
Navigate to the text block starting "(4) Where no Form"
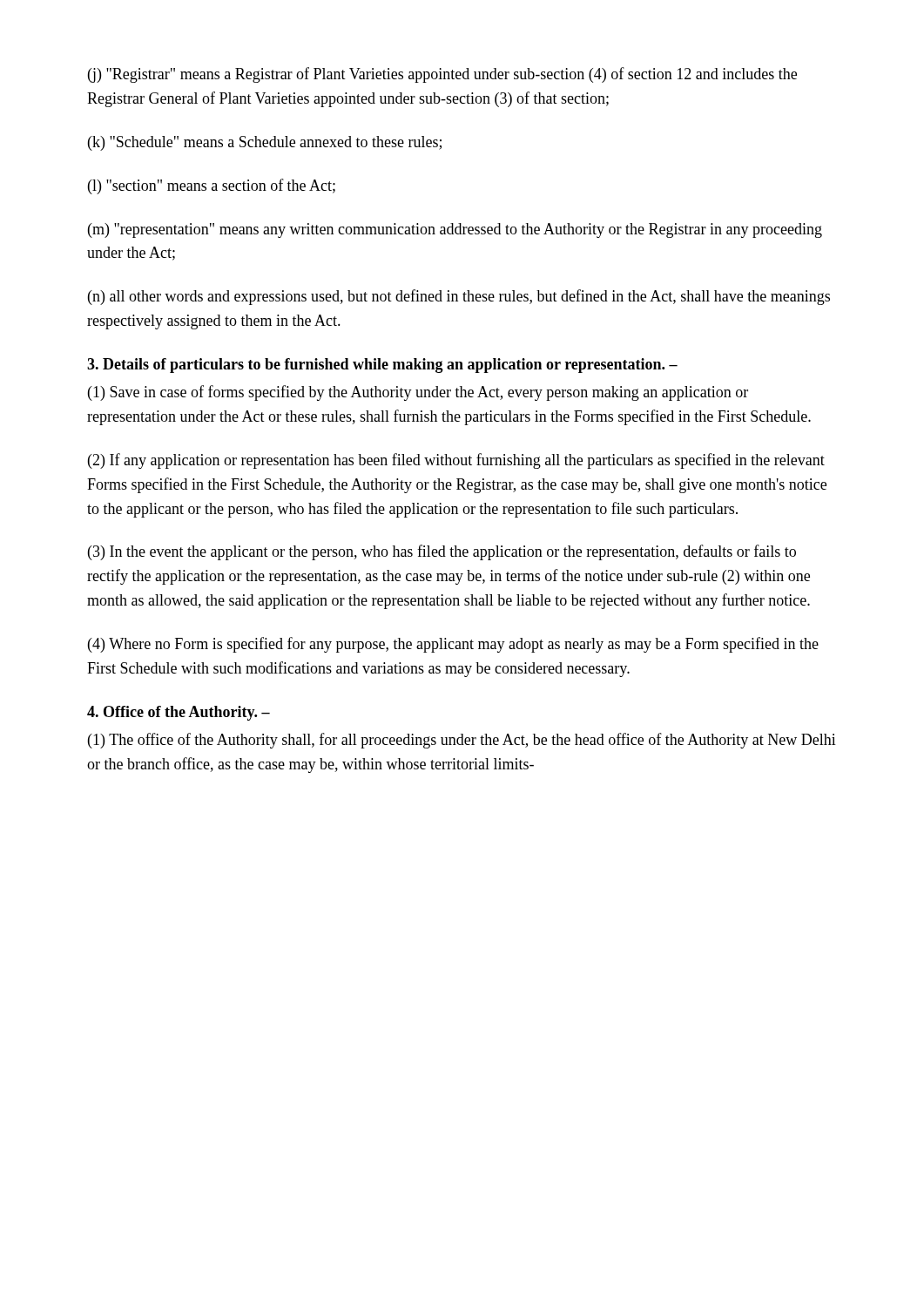tap(453, 656)
